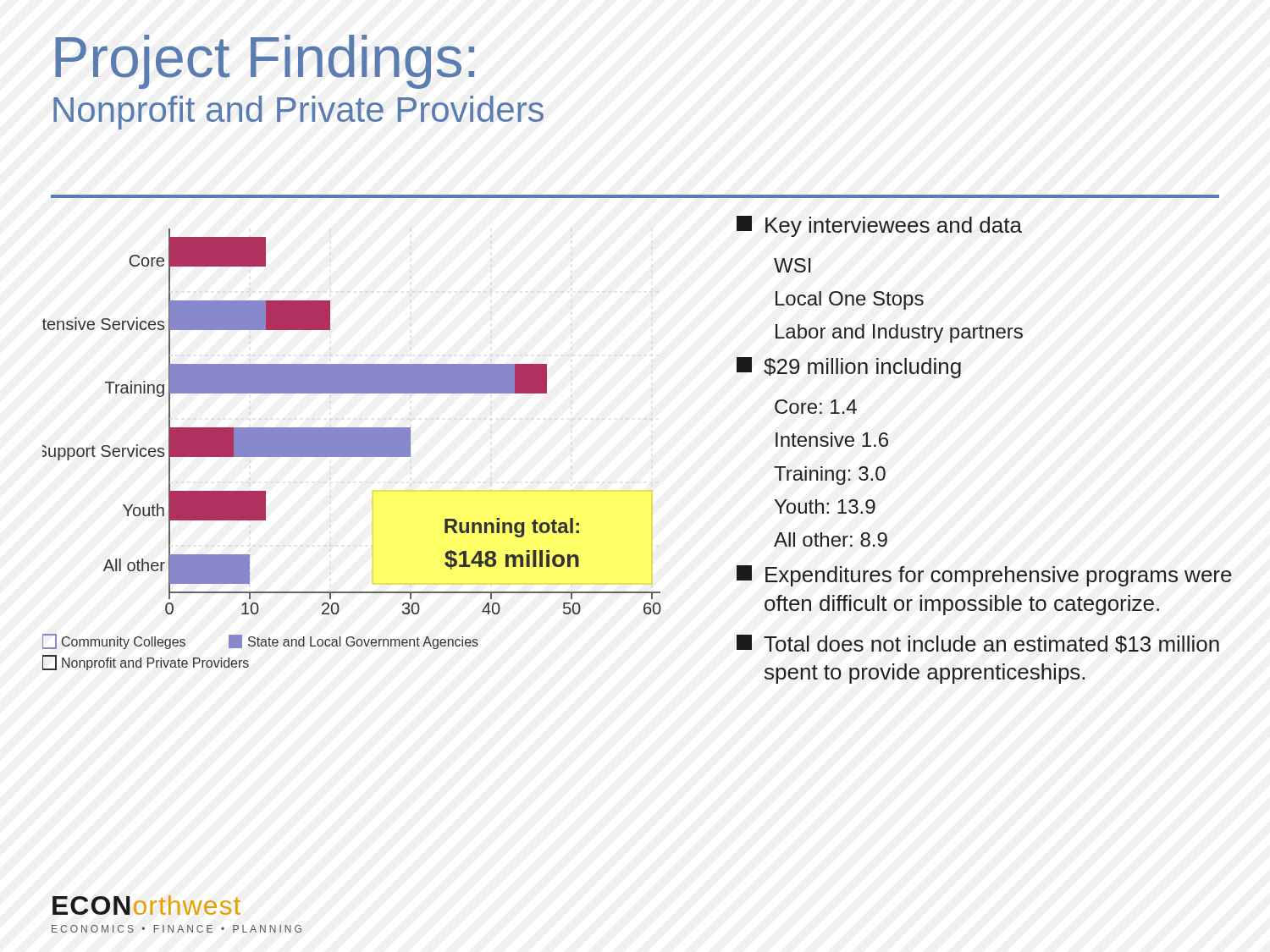This screenshot has width=1270, height=952.
Task: Where does it say "Intensive 1.6"?
Action: 831,440
